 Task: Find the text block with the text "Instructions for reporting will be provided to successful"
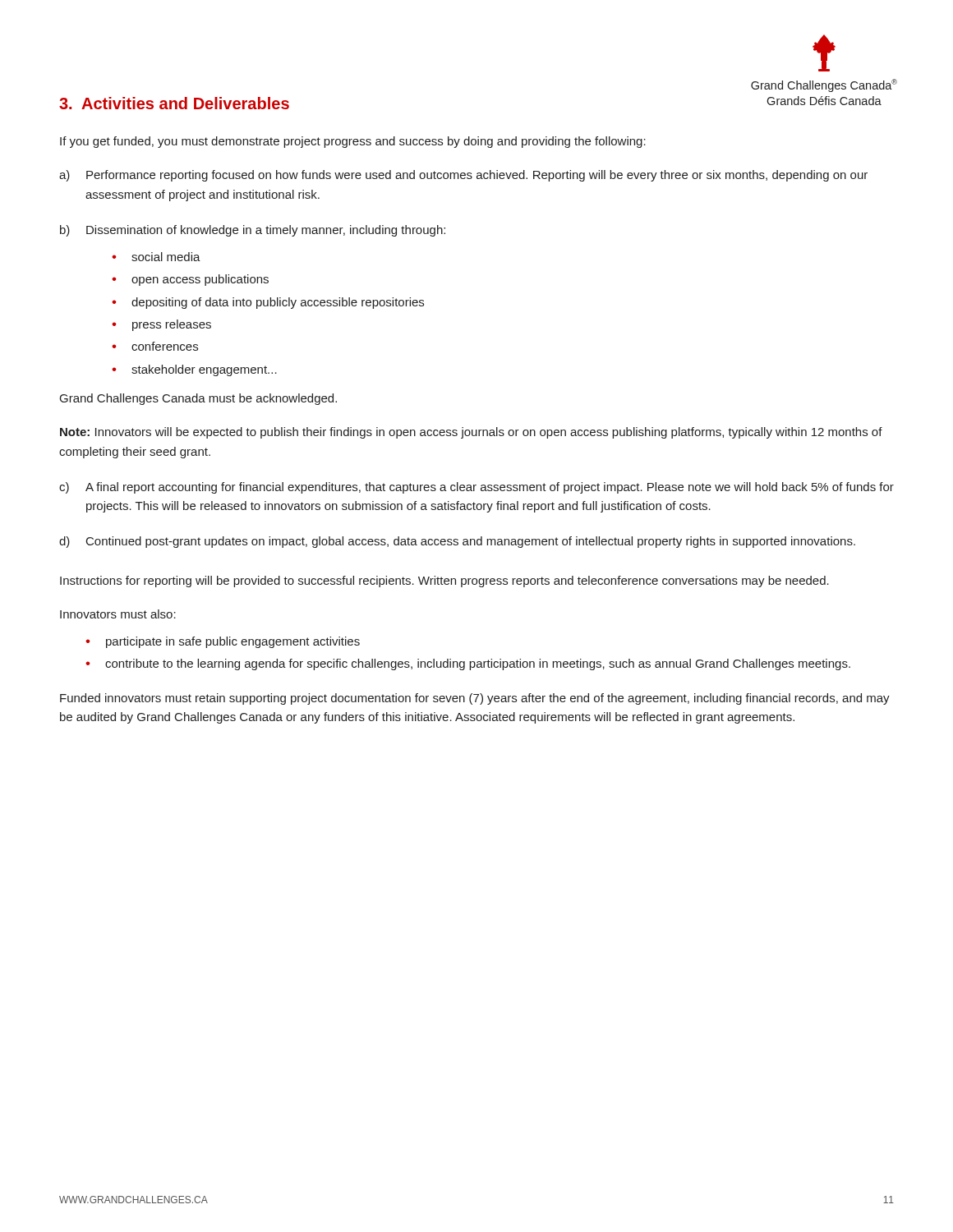pyautogui.click(x=444, y=580)
